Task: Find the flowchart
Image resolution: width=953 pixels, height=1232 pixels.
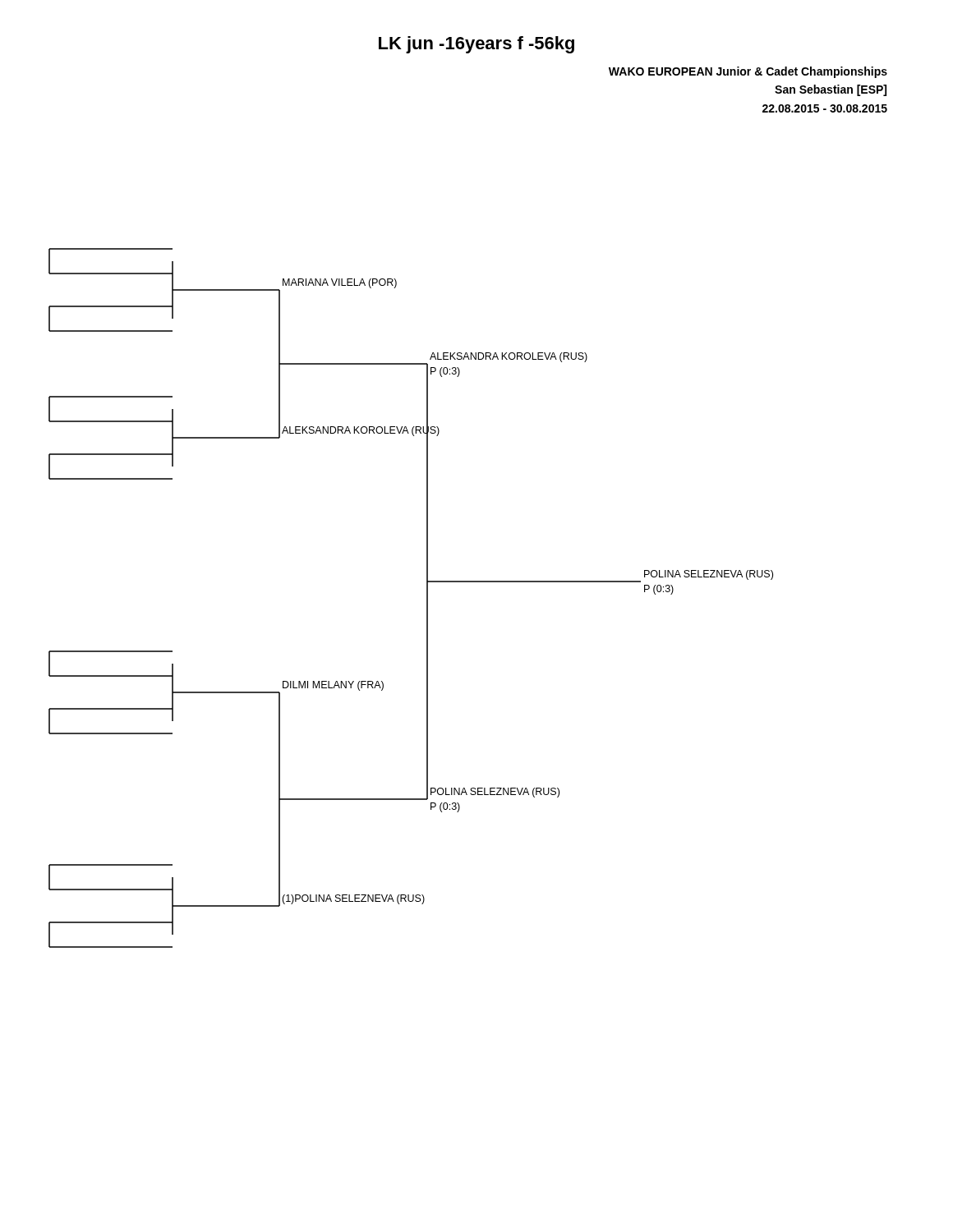Action: pyautogui.click(x=476, y=635)
